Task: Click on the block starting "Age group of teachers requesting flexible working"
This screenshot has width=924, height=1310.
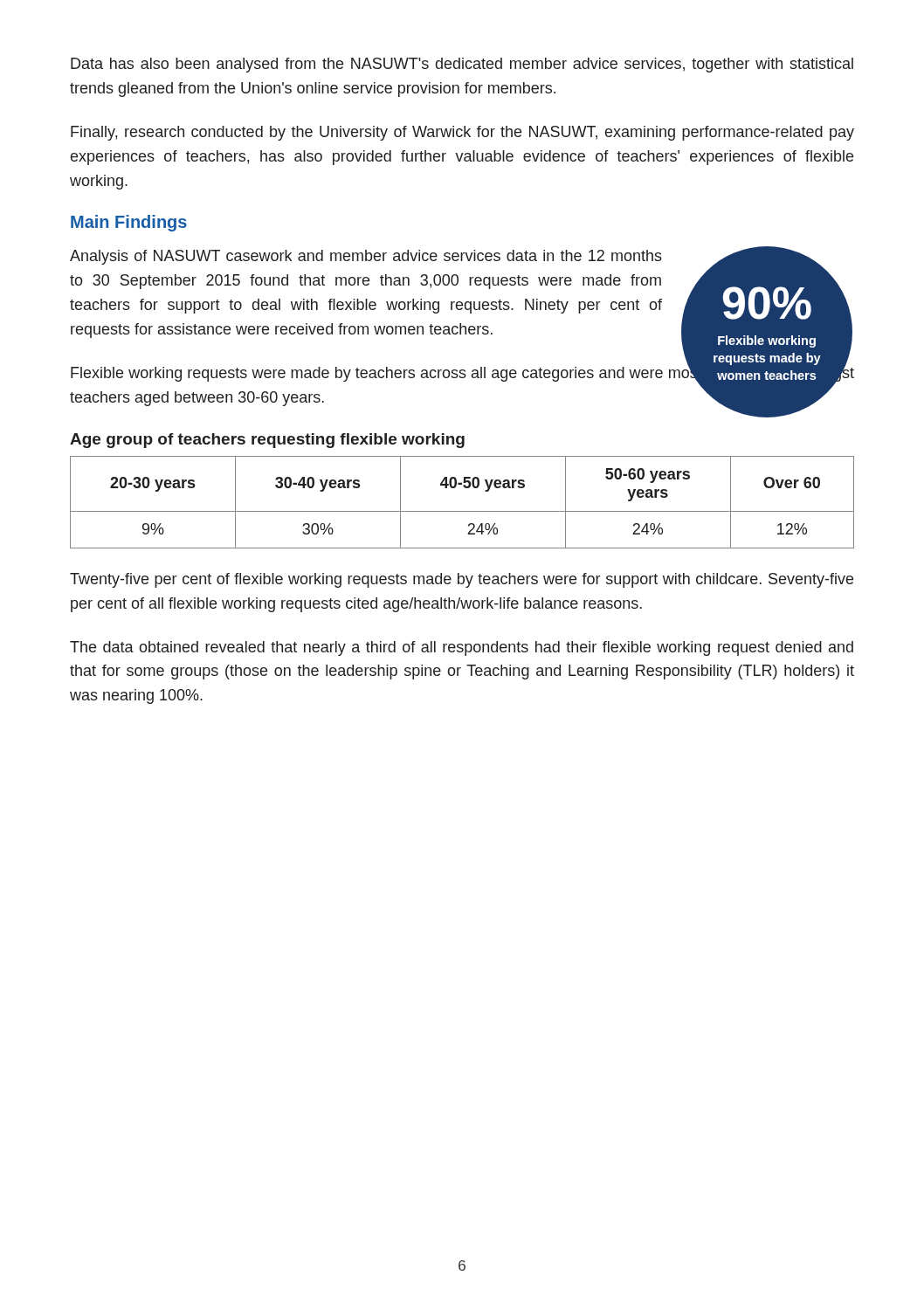Action: click(x=268, y=439)
